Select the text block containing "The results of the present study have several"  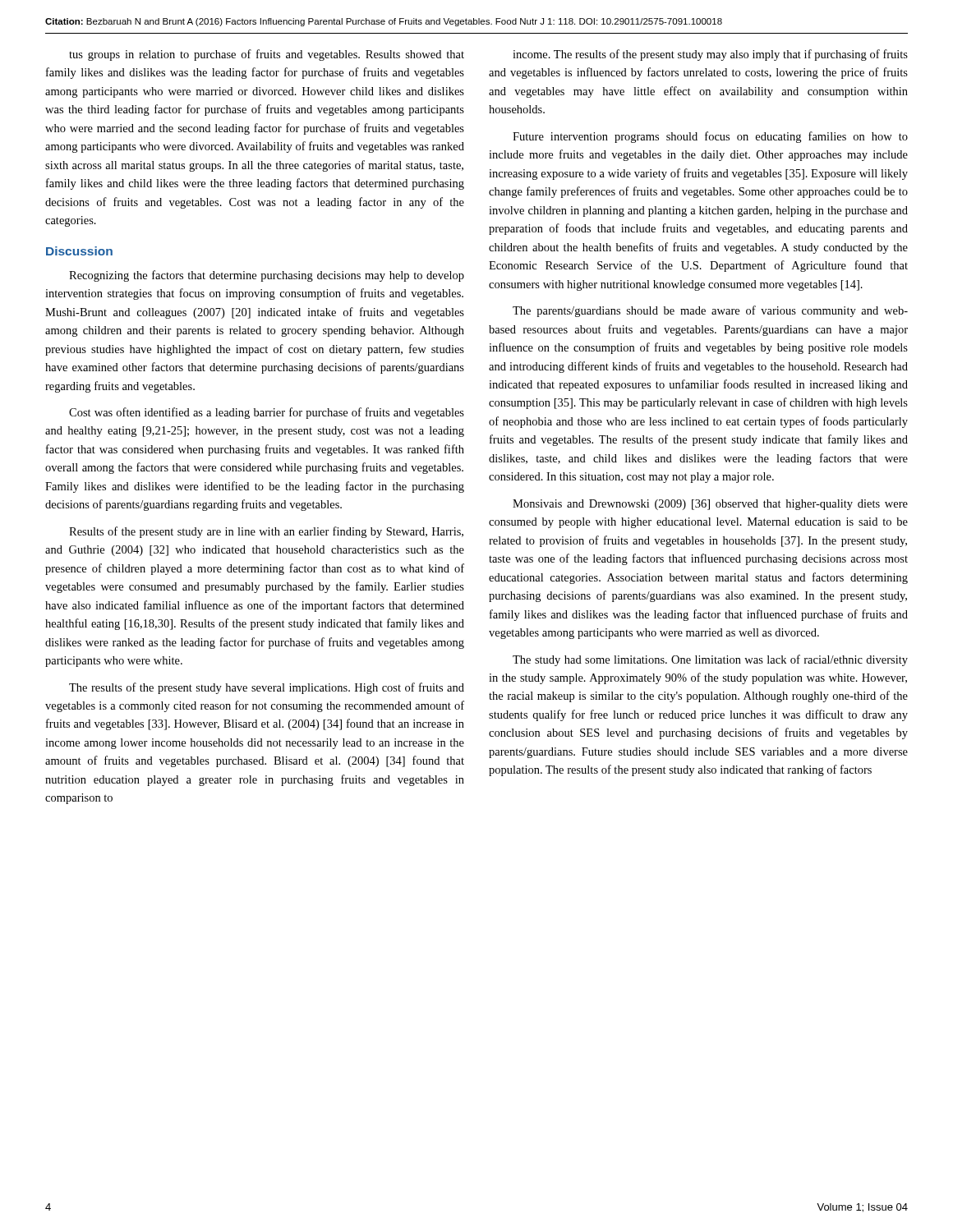tap(255, 743)
